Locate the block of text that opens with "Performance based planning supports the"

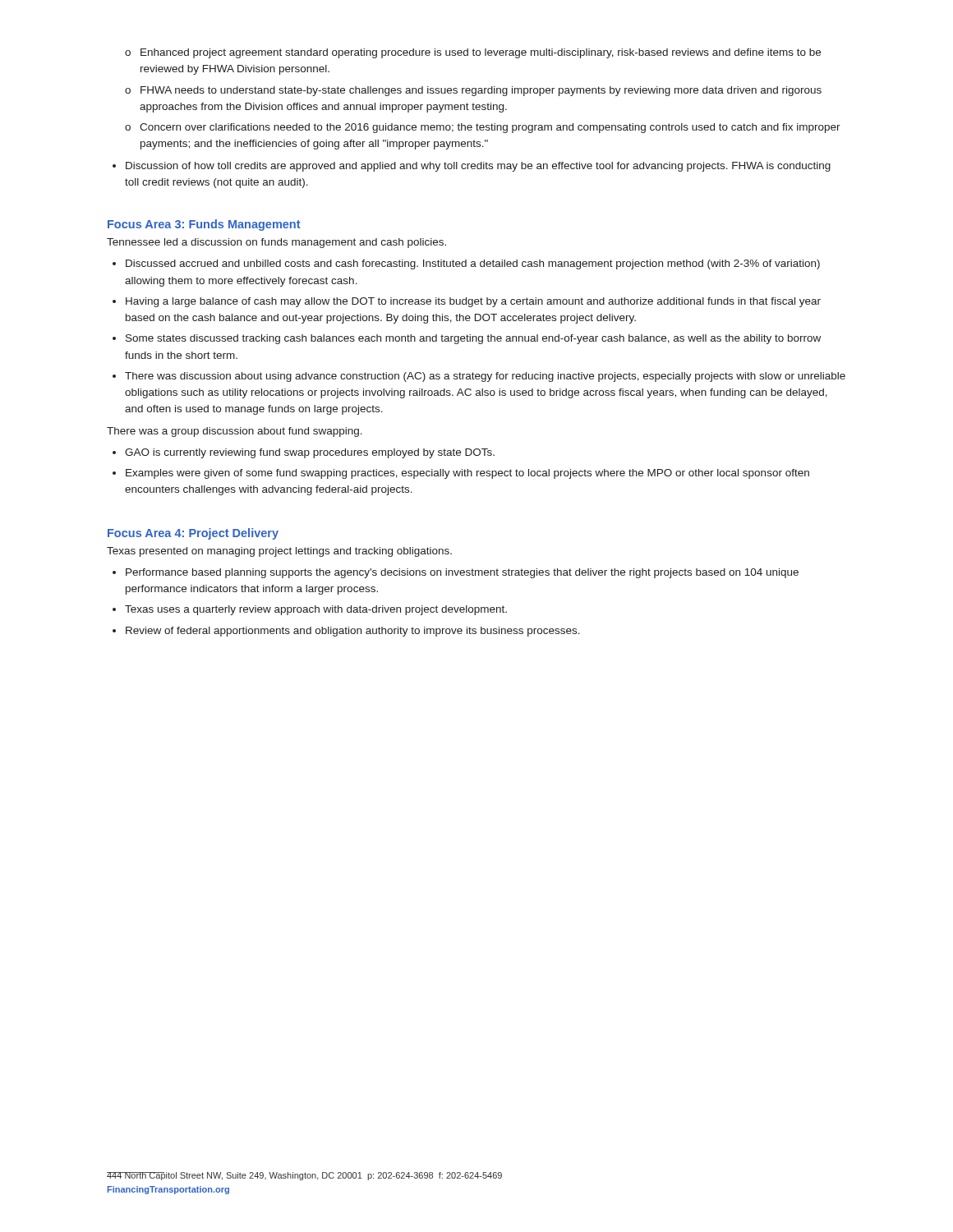coord(486,581)
